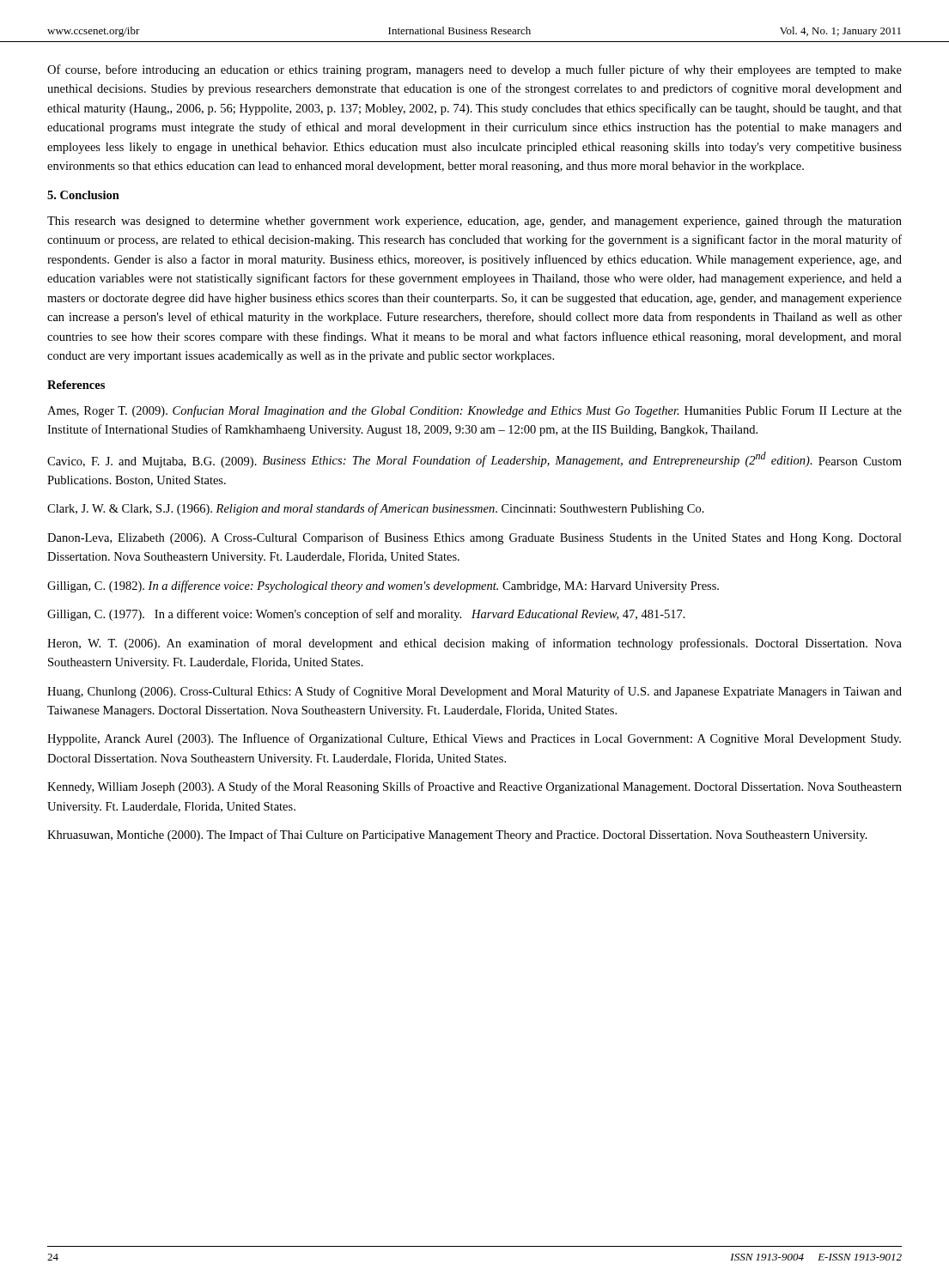Select the text block that says "Kennedy, William Joseph (2003). A Study of"
Viewport: 949px width, 1288px height.
click(x=474, y=797)
